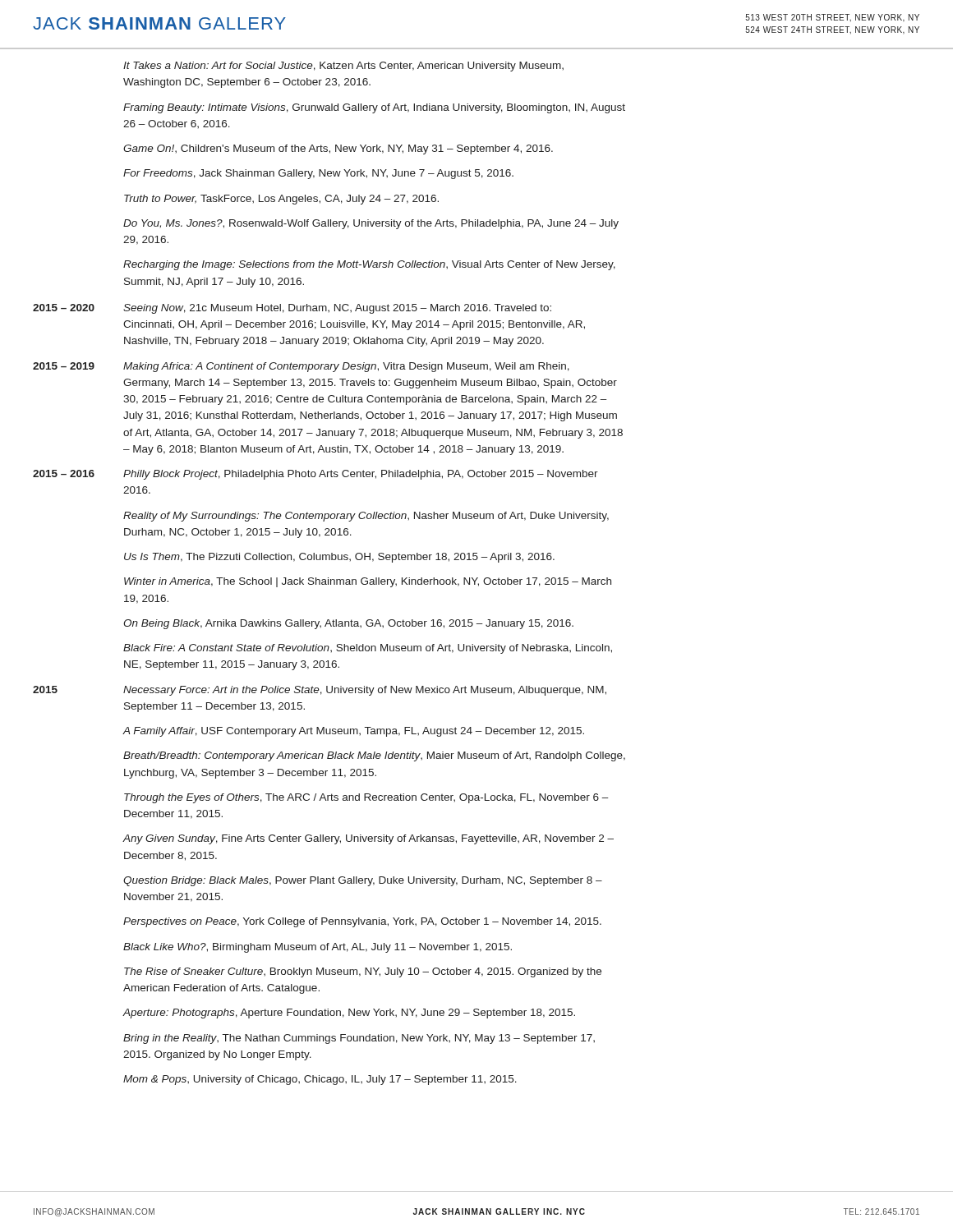Image resolution: width=953 pixels, height=1232 pixels.
Task: Point to the text starting "Through the Eyes of"
Action: coord(366,805)
